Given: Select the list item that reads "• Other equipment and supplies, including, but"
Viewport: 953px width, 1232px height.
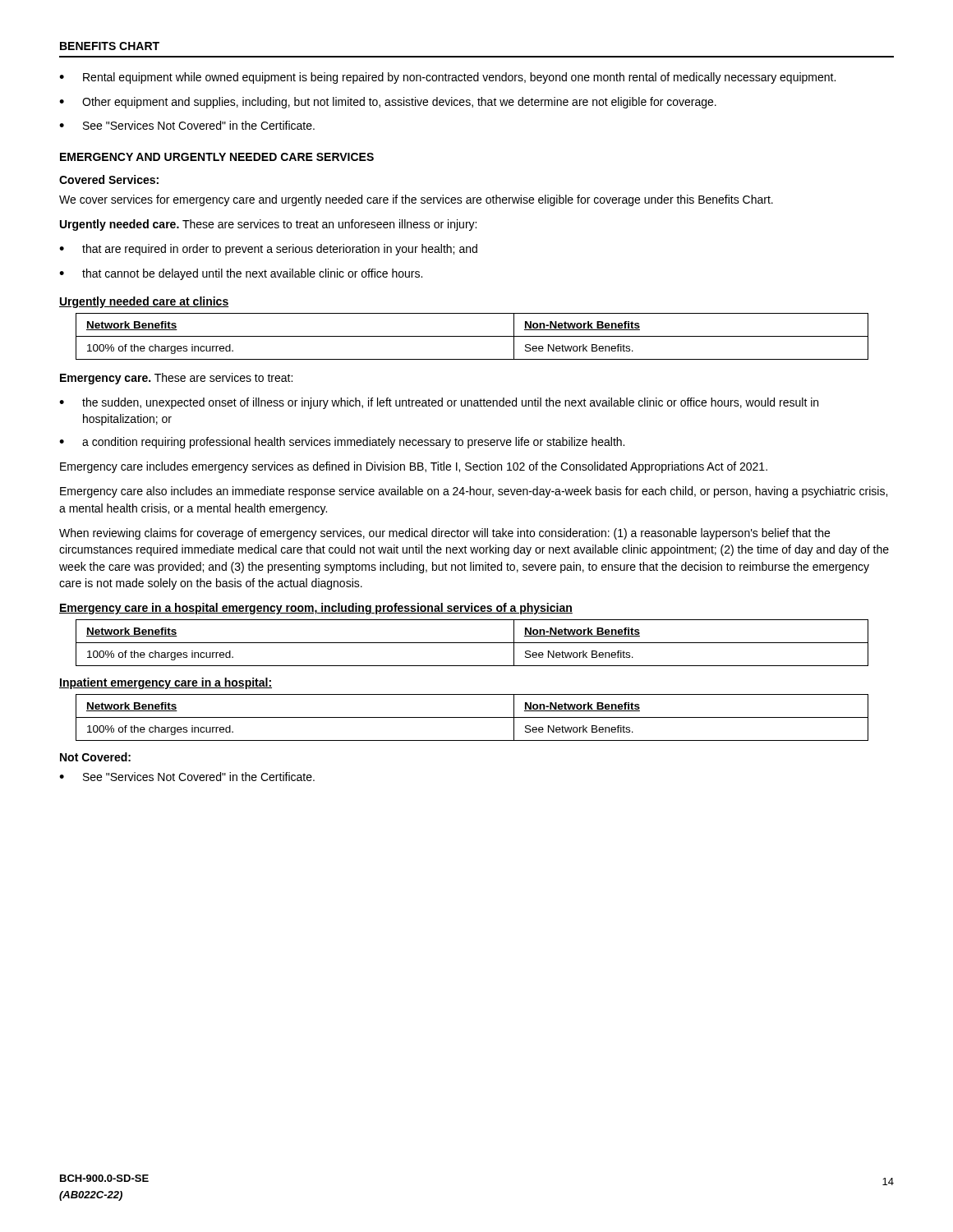Looking at the screenshot, I should tap(476, 102).
